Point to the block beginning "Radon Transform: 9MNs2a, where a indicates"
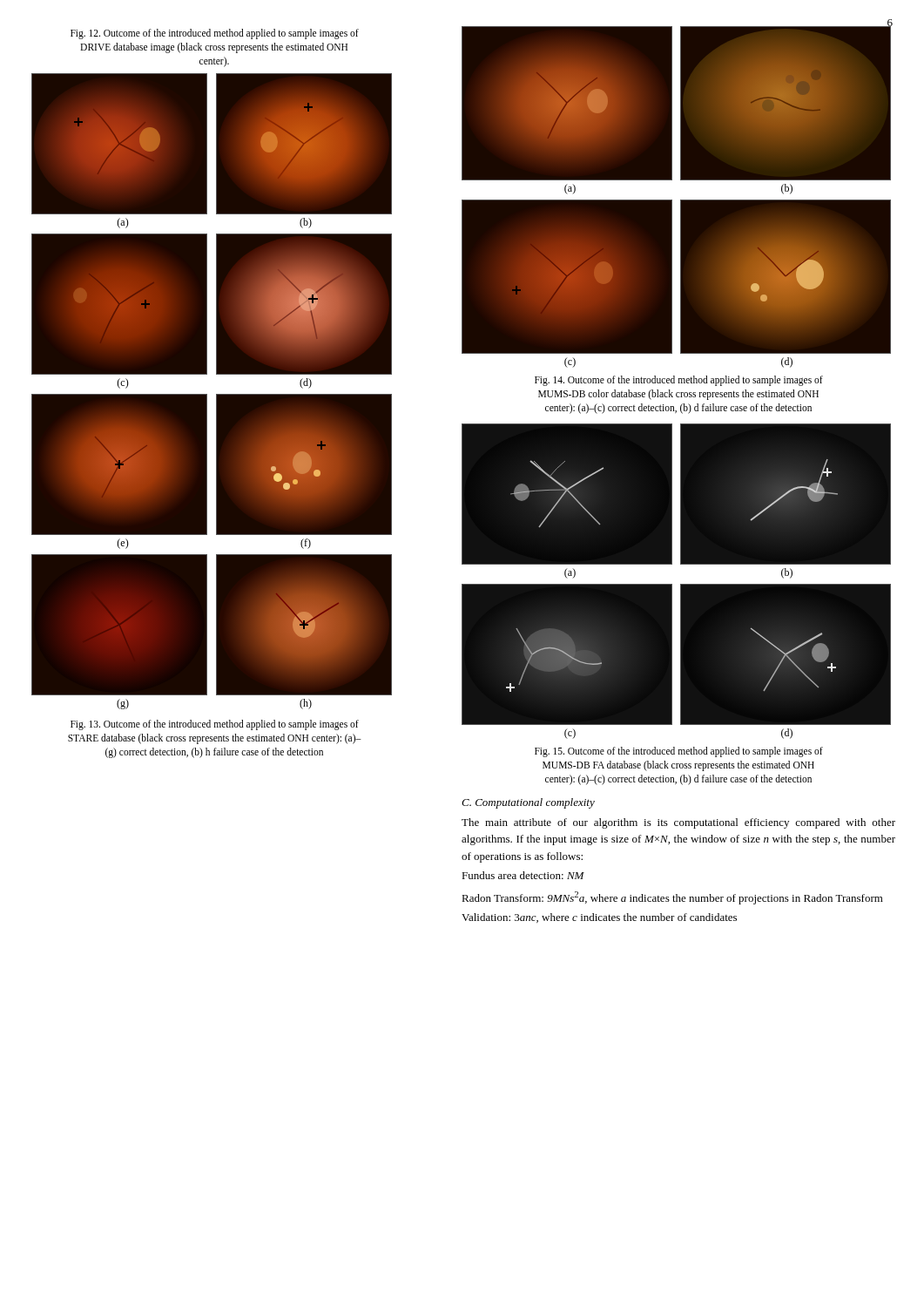This screenshot has width=924, height=1307. pyautogui.click(x=672, y=896)
